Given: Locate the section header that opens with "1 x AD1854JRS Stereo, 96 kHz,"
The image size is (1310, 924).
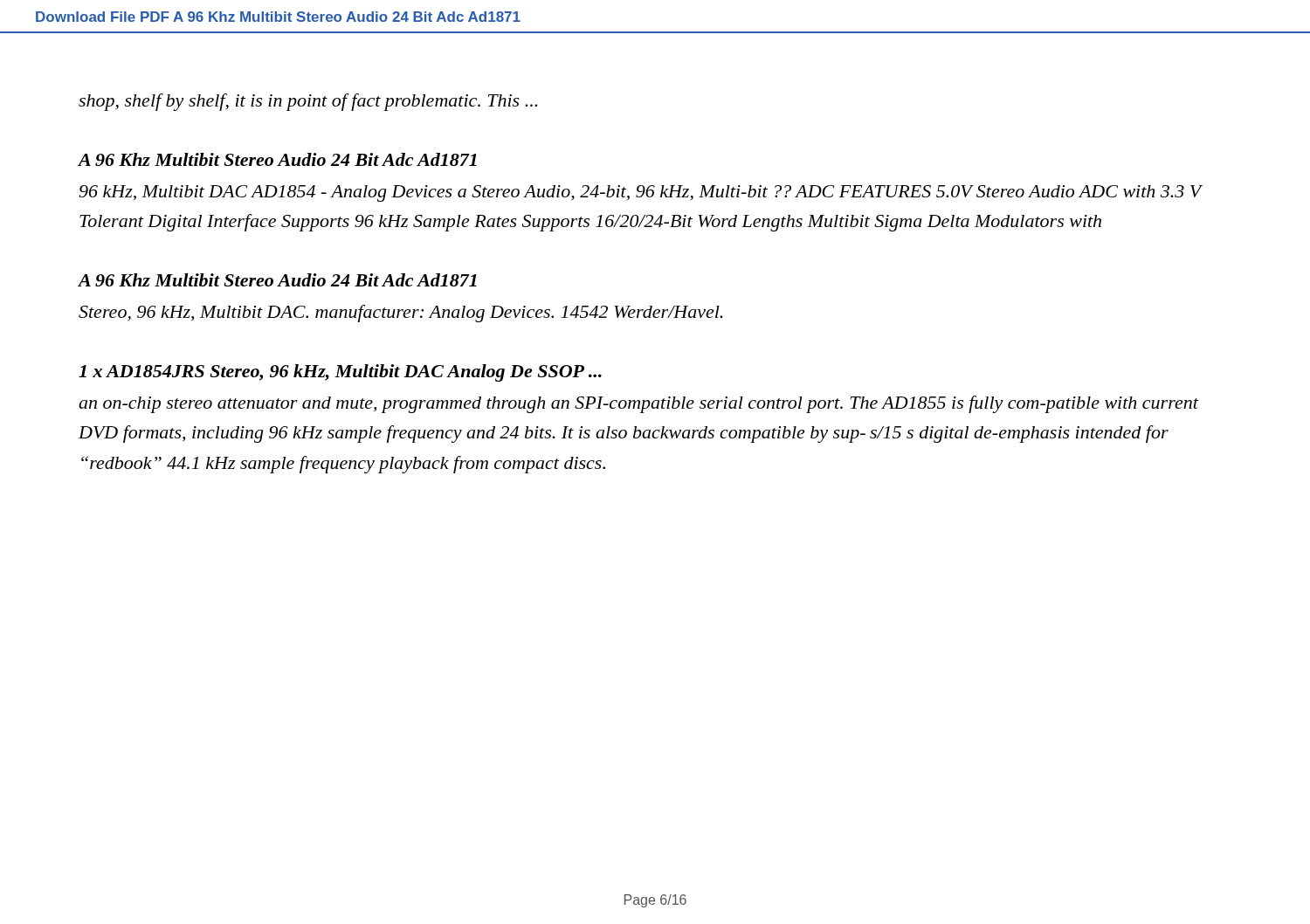Looking at the screenshot, I should (341, 371).
